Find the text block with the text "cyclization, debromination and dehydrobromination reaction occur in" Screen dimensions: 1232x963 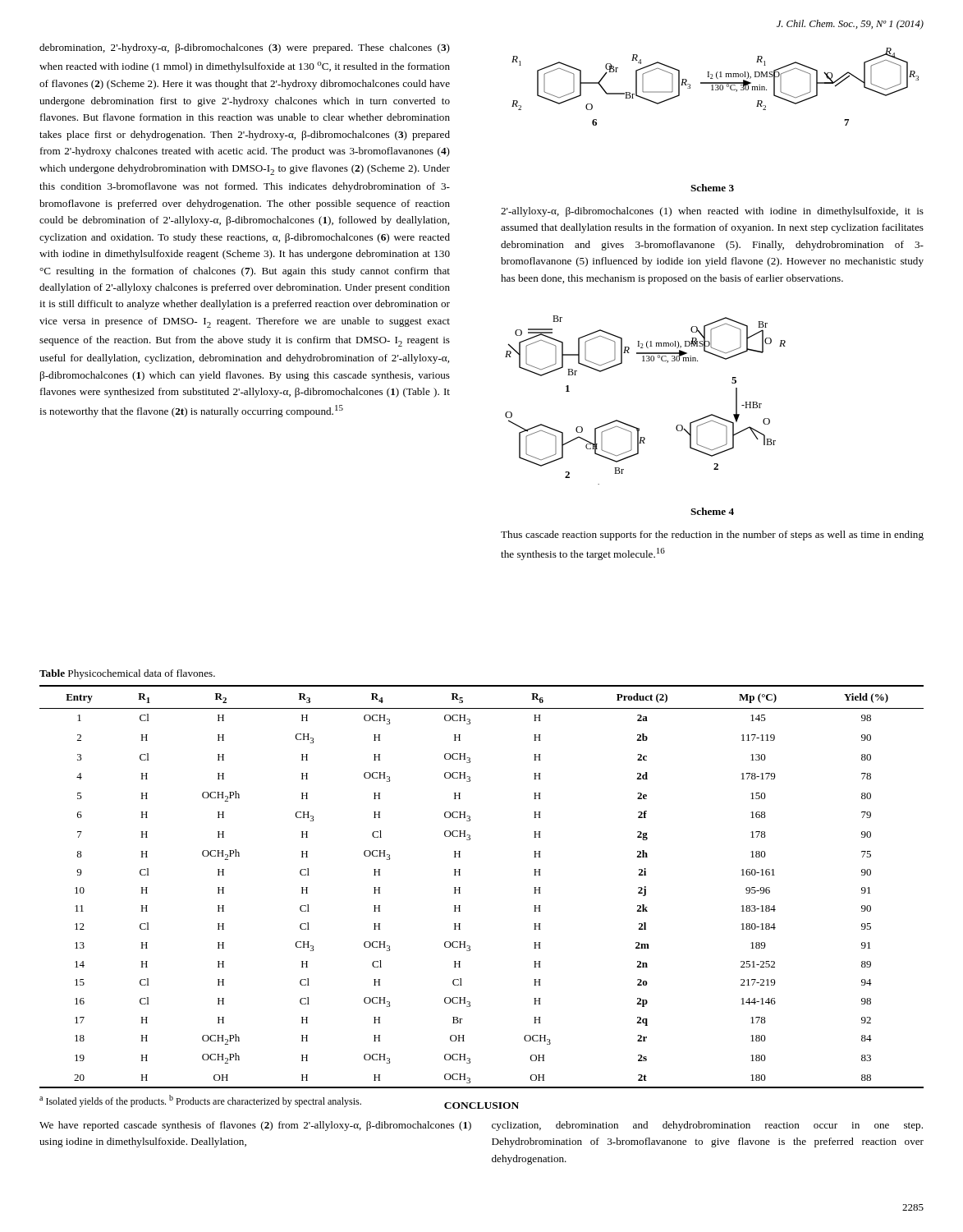(707, 1142)
